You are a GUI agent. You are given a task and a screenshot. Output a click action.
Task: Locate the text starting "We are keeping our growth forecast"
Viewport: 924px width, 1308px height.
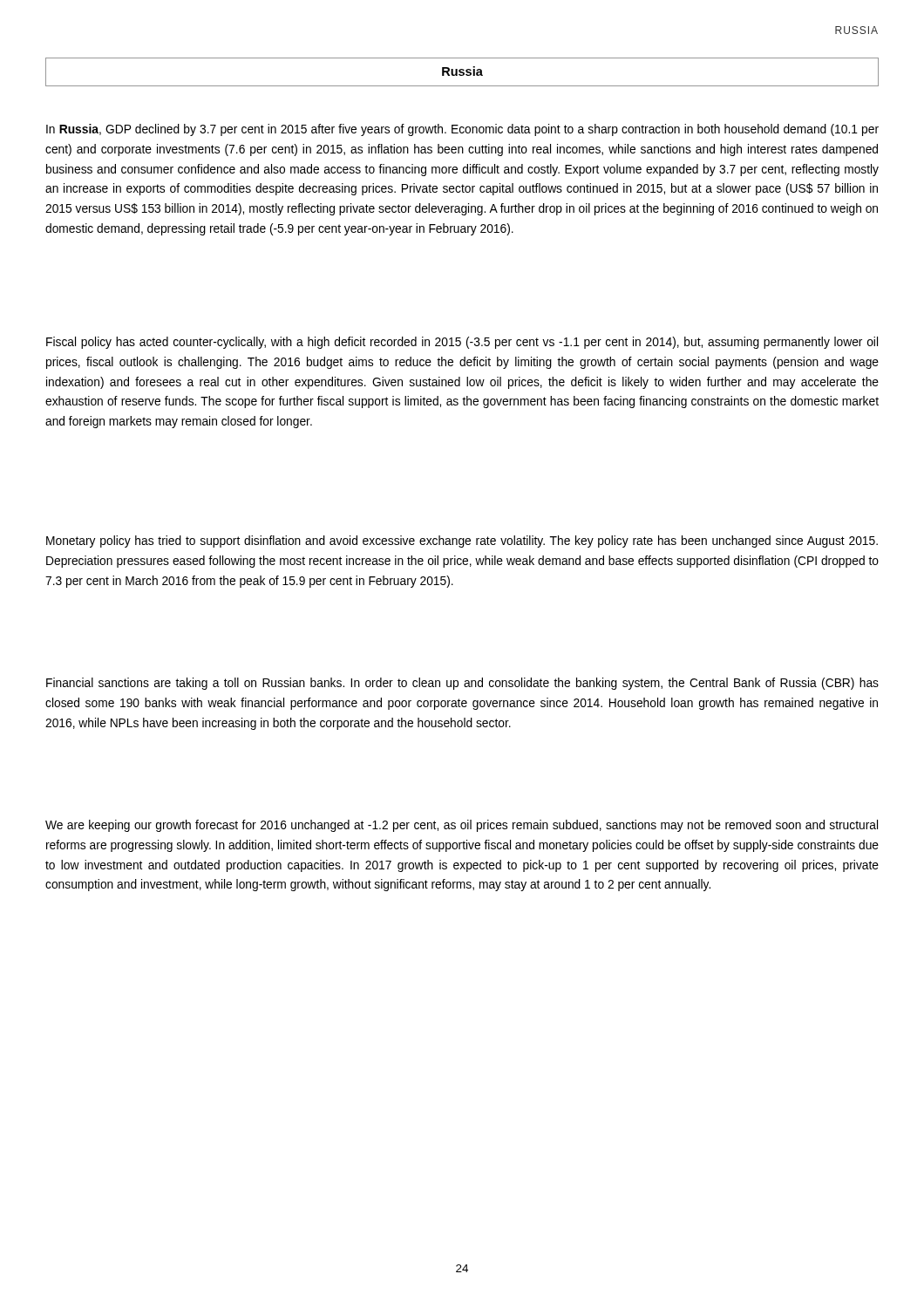[x=462, y=855]
